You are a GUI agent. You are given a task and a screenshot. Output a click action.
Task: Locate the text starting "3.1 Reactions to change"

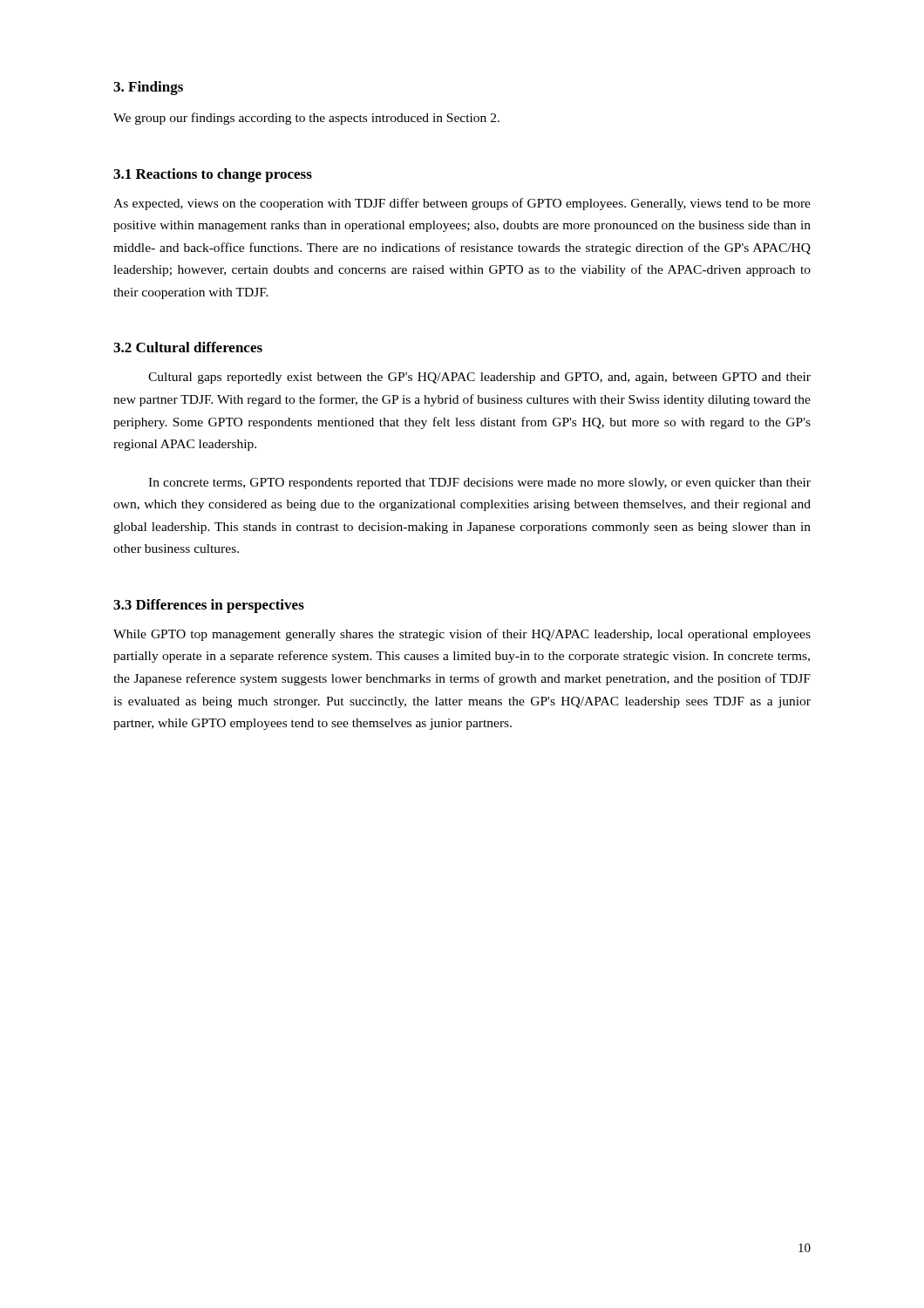(213, 174)
